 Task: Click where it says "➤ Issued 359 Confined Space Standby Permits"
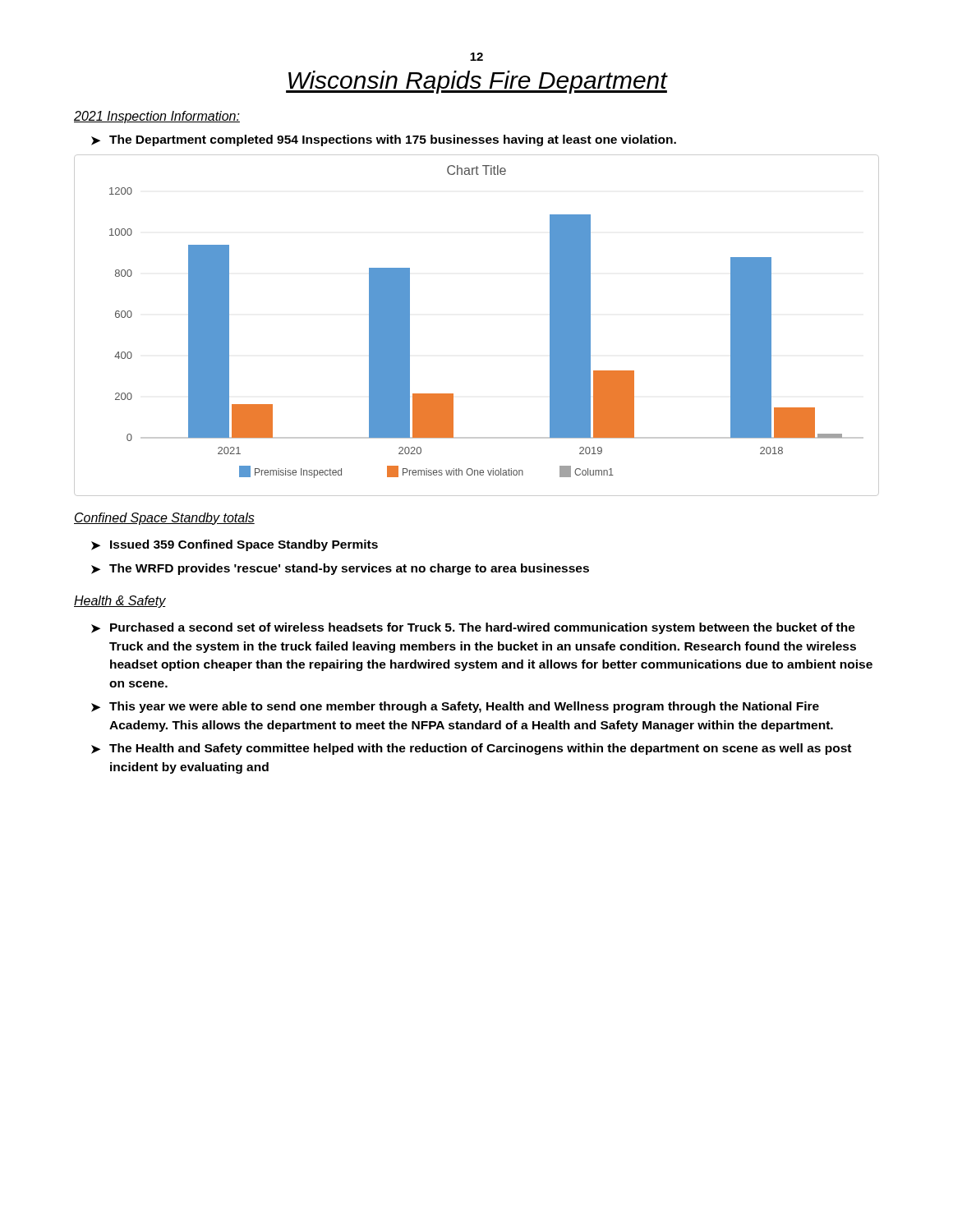point(234,545)
